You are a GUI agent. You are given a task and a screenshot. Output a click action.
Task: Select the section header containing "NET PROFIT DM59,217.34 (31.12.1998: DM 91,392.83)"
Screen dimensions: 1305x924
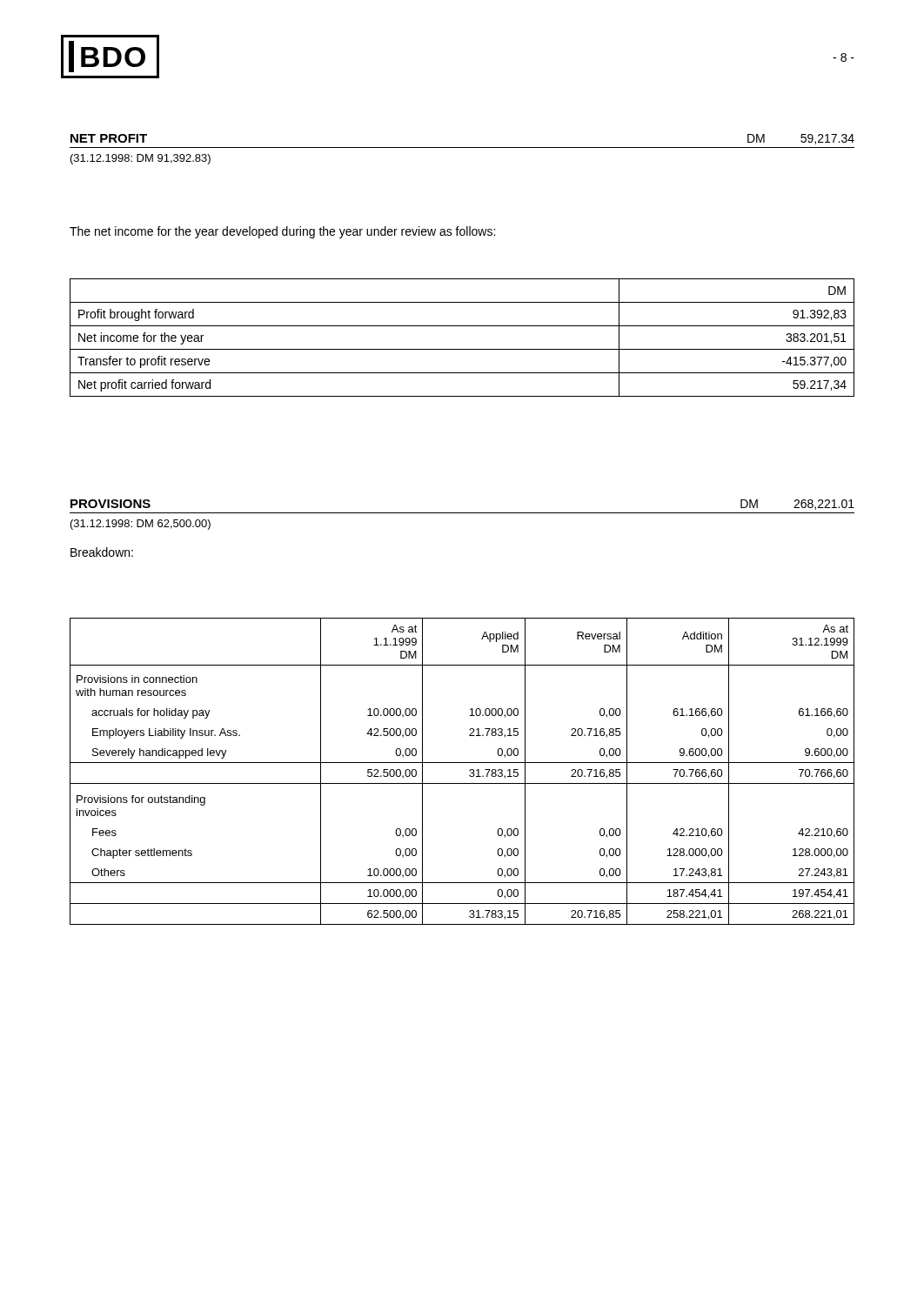click(462, 147)
